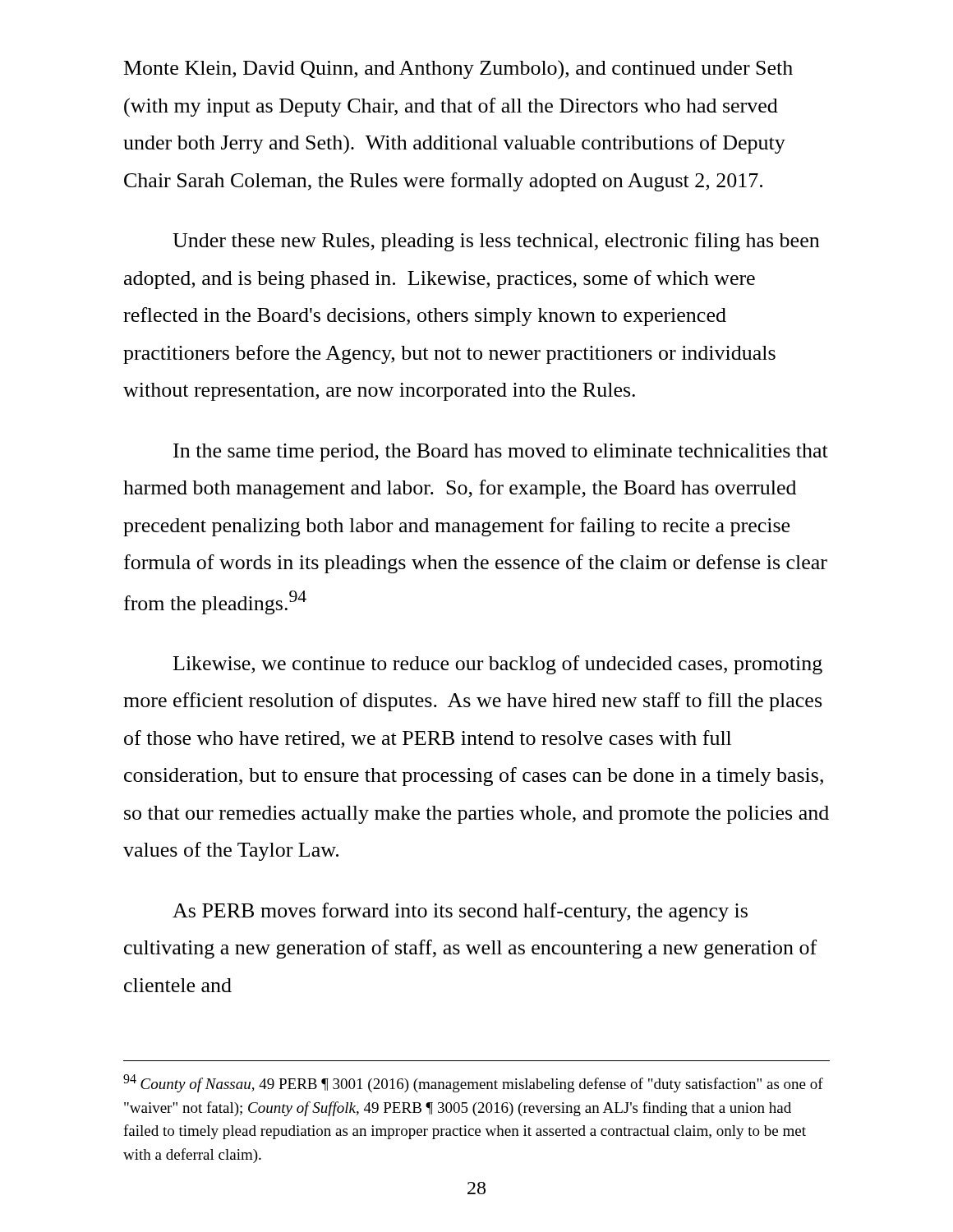Image resolution: width=953 pixels, height=1232 pixels.
Task: Point to the block beginning "Under these new Rules, pleading is less"
Action: pos(471,315)
